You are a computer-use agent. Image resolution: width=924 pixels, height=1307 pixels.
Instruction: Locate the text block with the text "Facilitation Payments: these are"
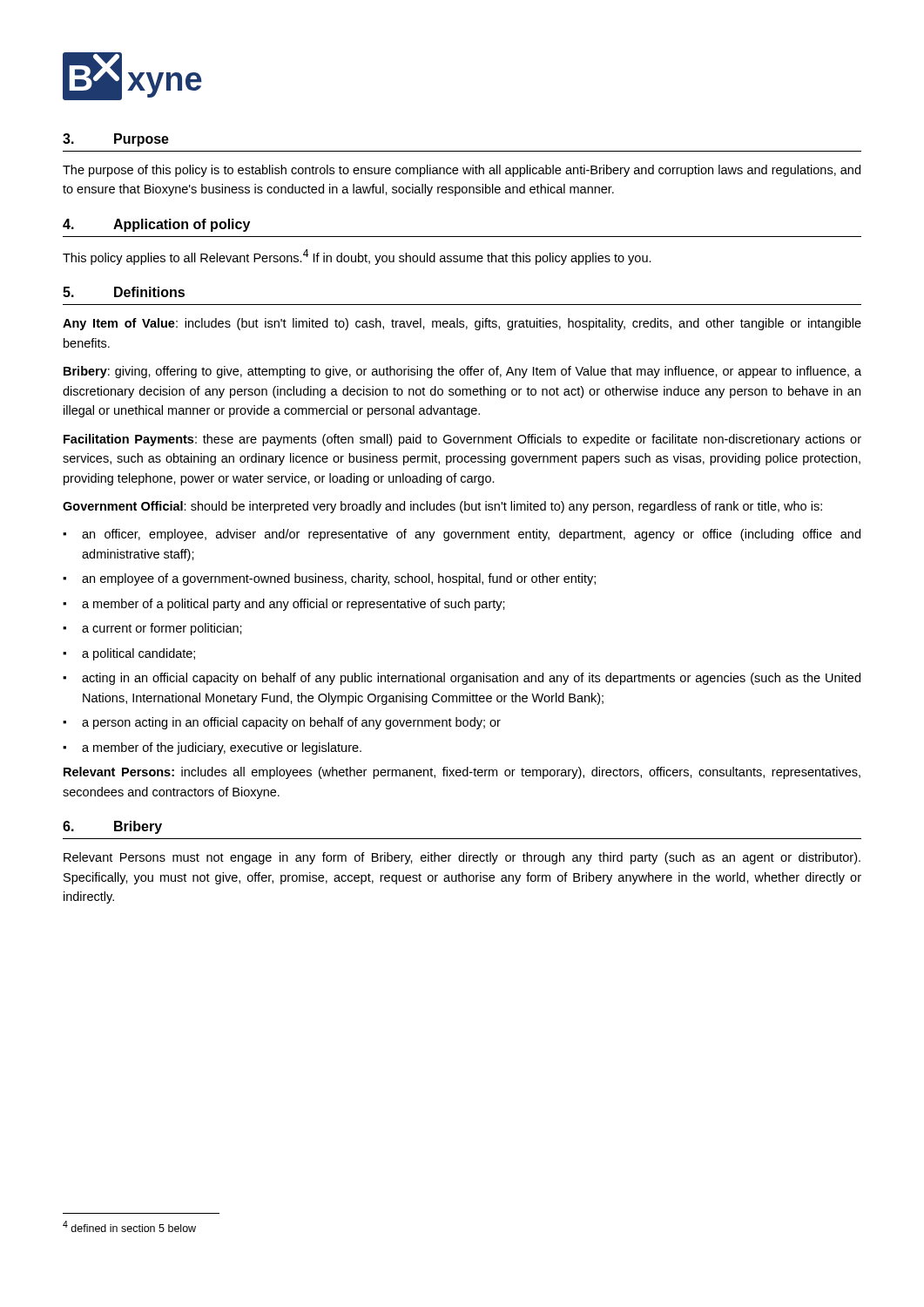(x=462, y=458)
